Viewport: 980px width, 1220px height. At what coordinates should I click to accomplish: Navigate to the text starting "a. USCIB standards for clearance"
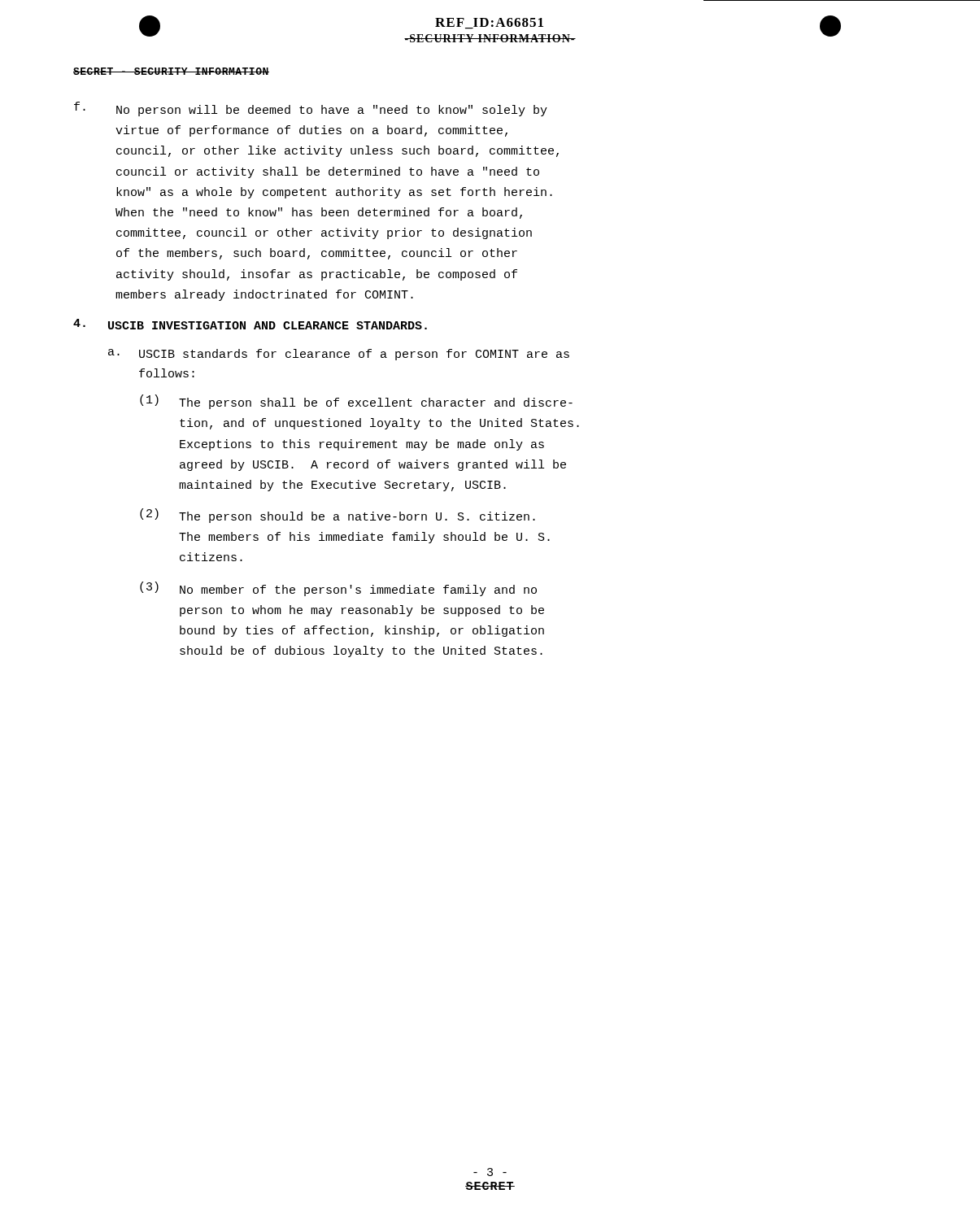507,366
